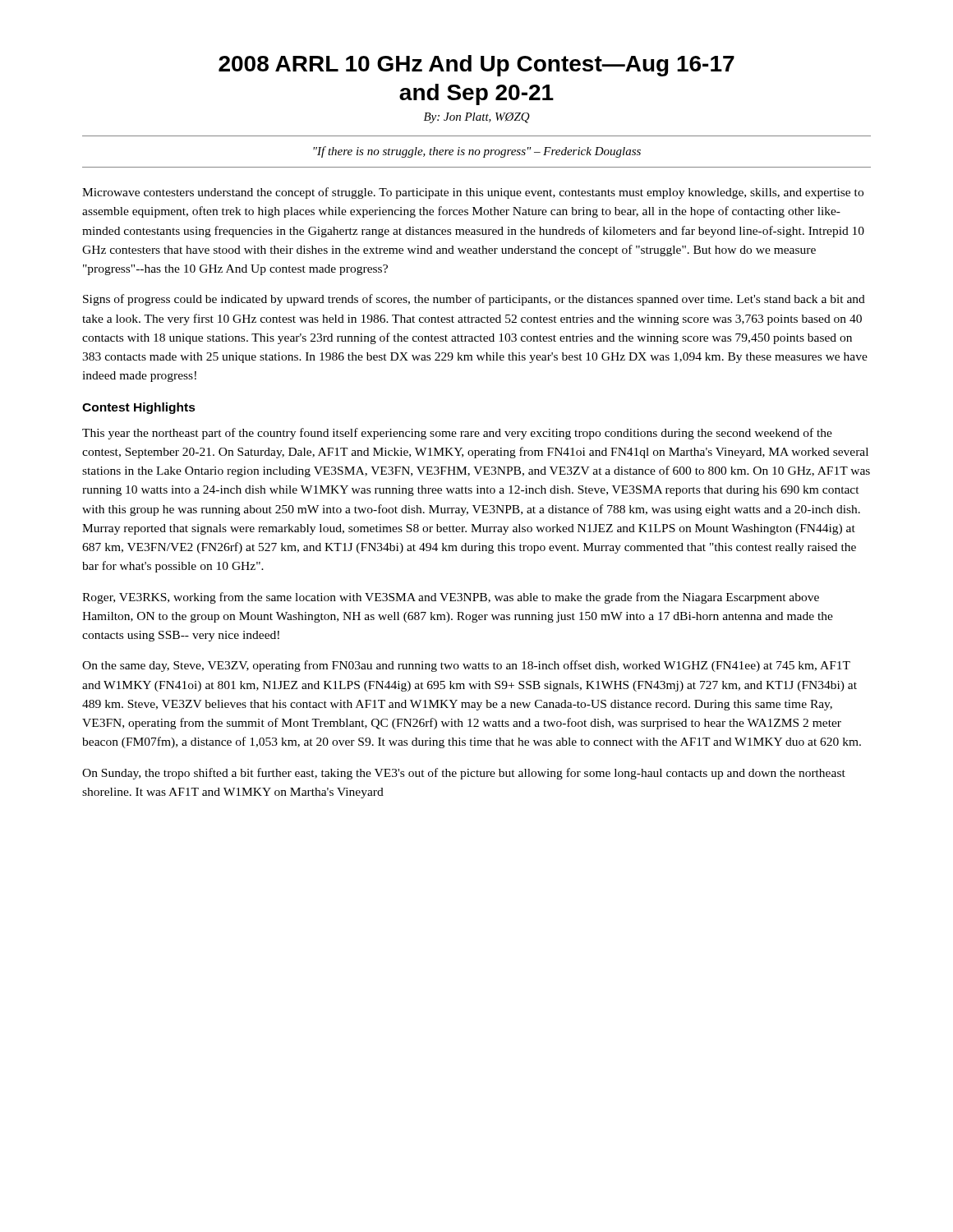Navigate to the passage starting "Contest Highlights"
The width and height of the screenshot is (953, 1232).
click(x=139, y=407)
